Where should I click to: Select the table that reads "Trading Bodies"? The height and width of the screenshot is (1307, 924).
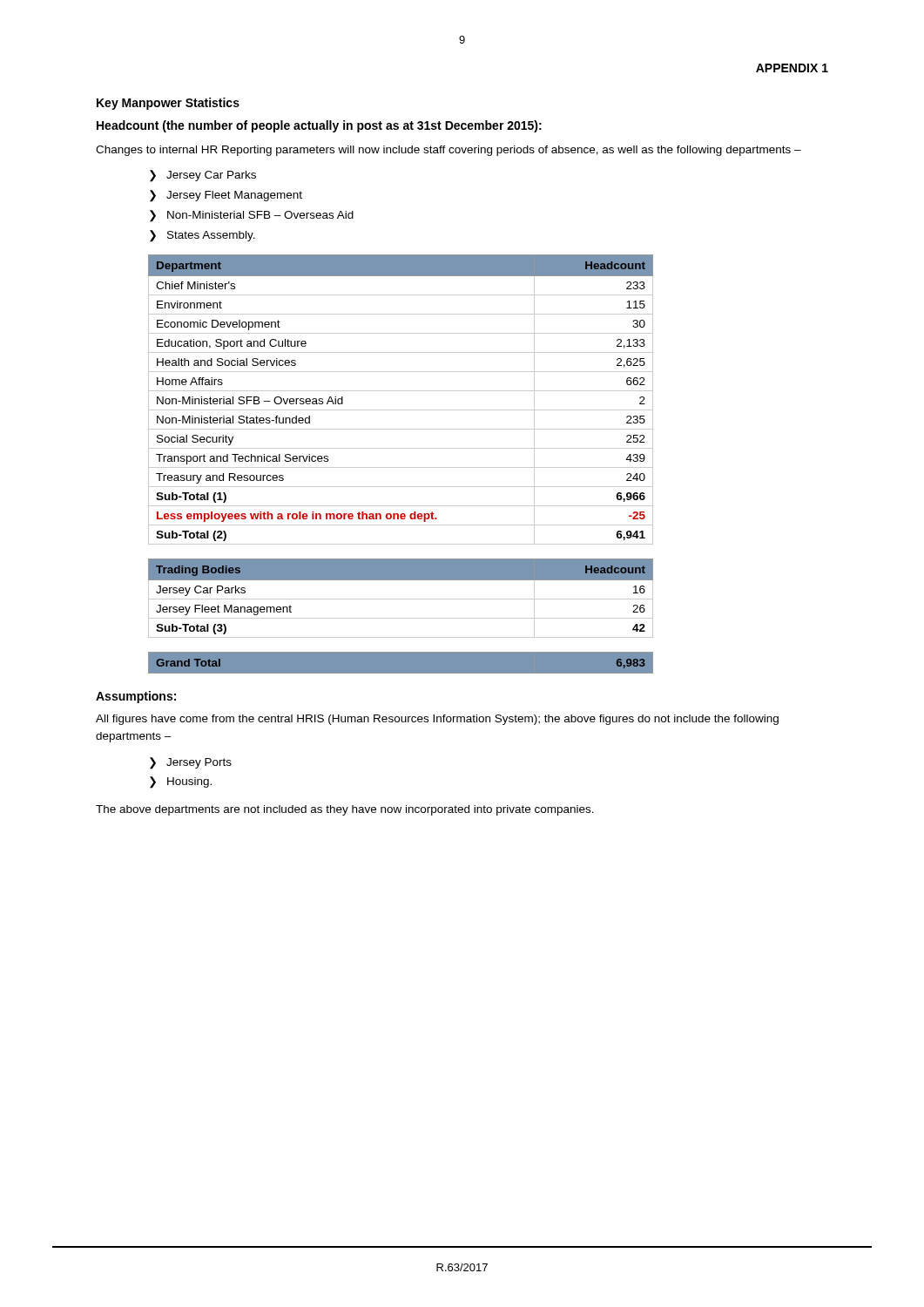coord(488,598)
